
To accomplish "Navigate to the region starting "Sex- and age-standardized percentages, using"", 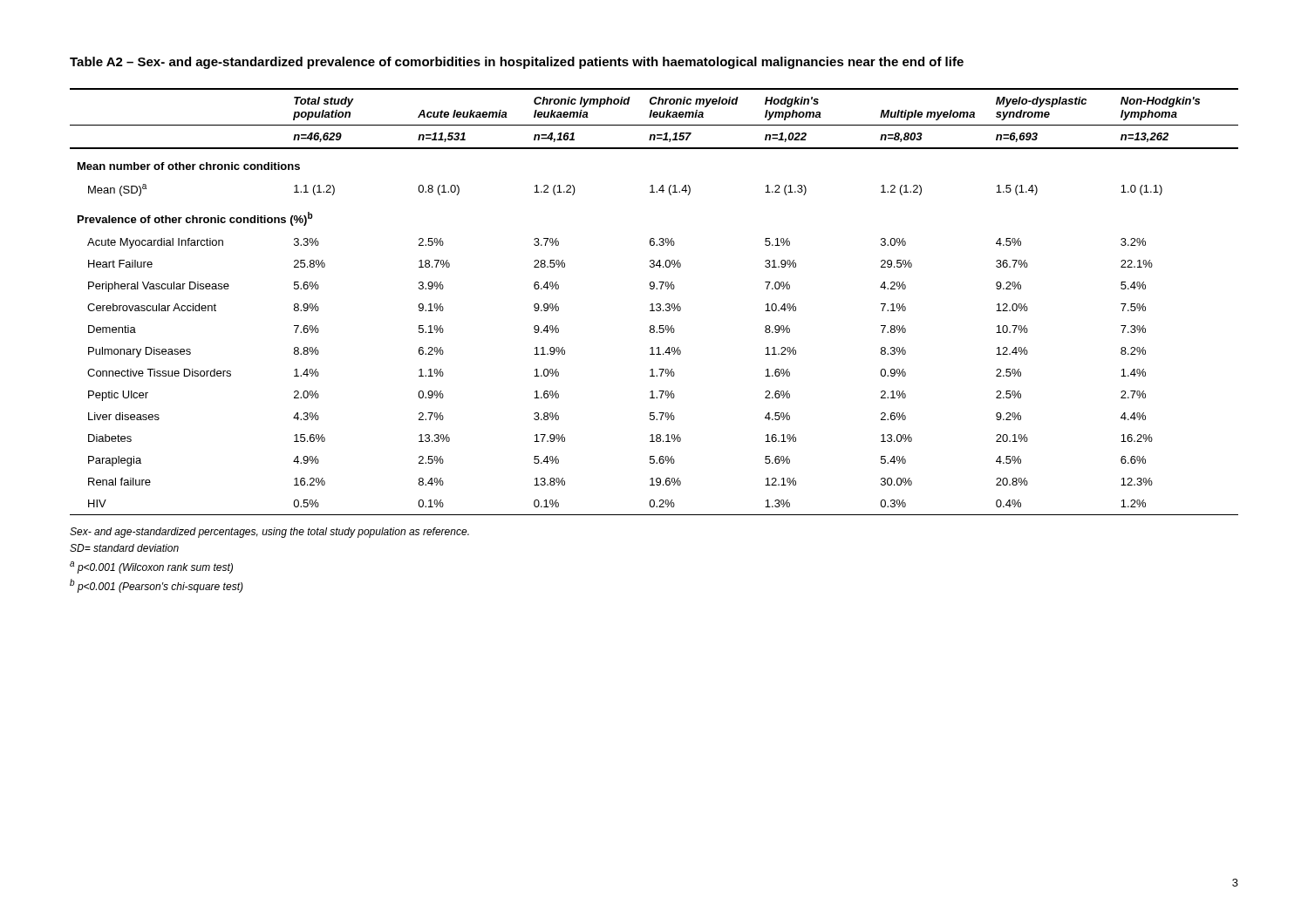I will (269, 533).
